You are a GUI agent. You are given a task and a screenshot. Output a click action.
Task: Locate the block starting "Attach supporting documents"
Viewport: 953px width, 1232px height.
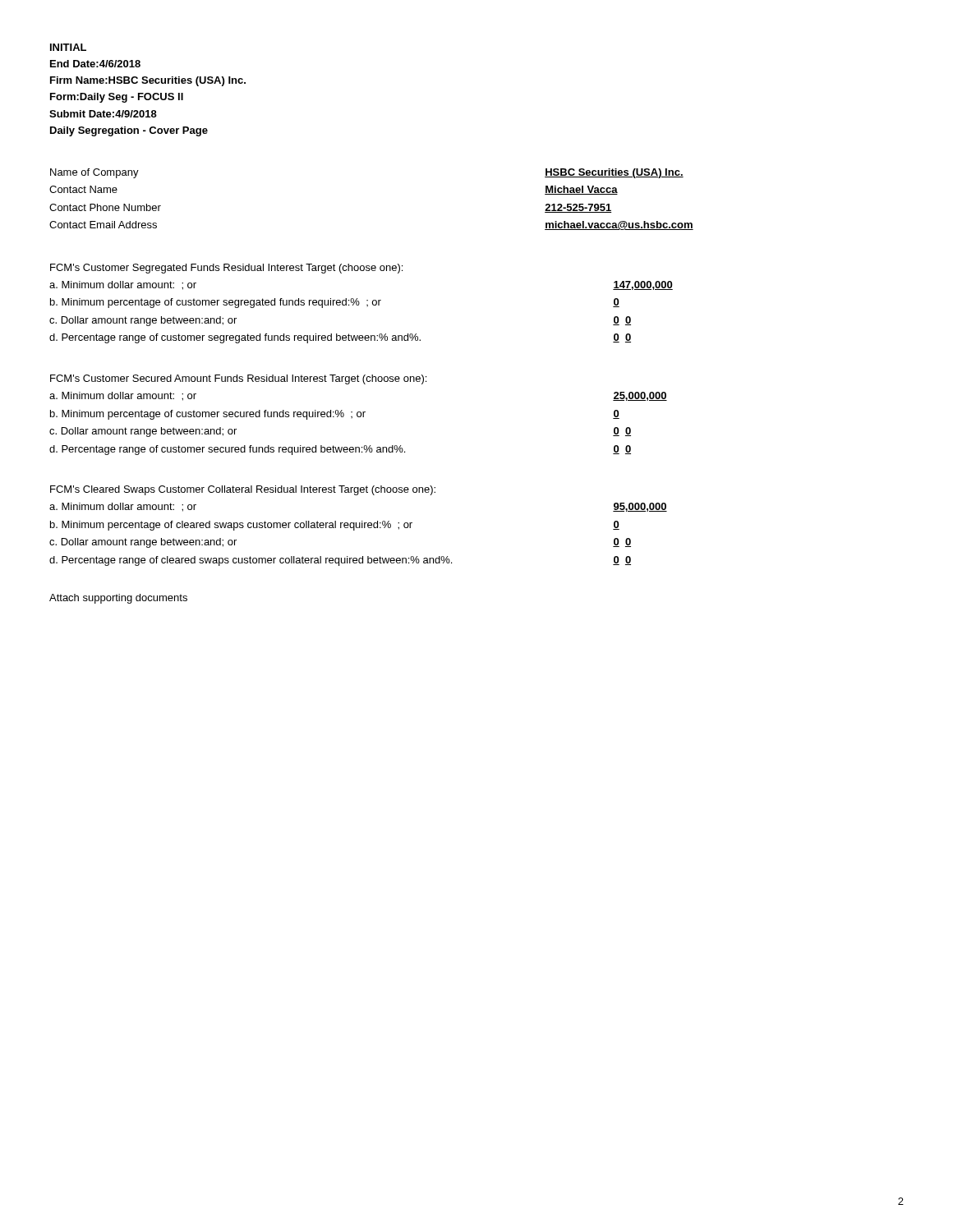point(118,599)
